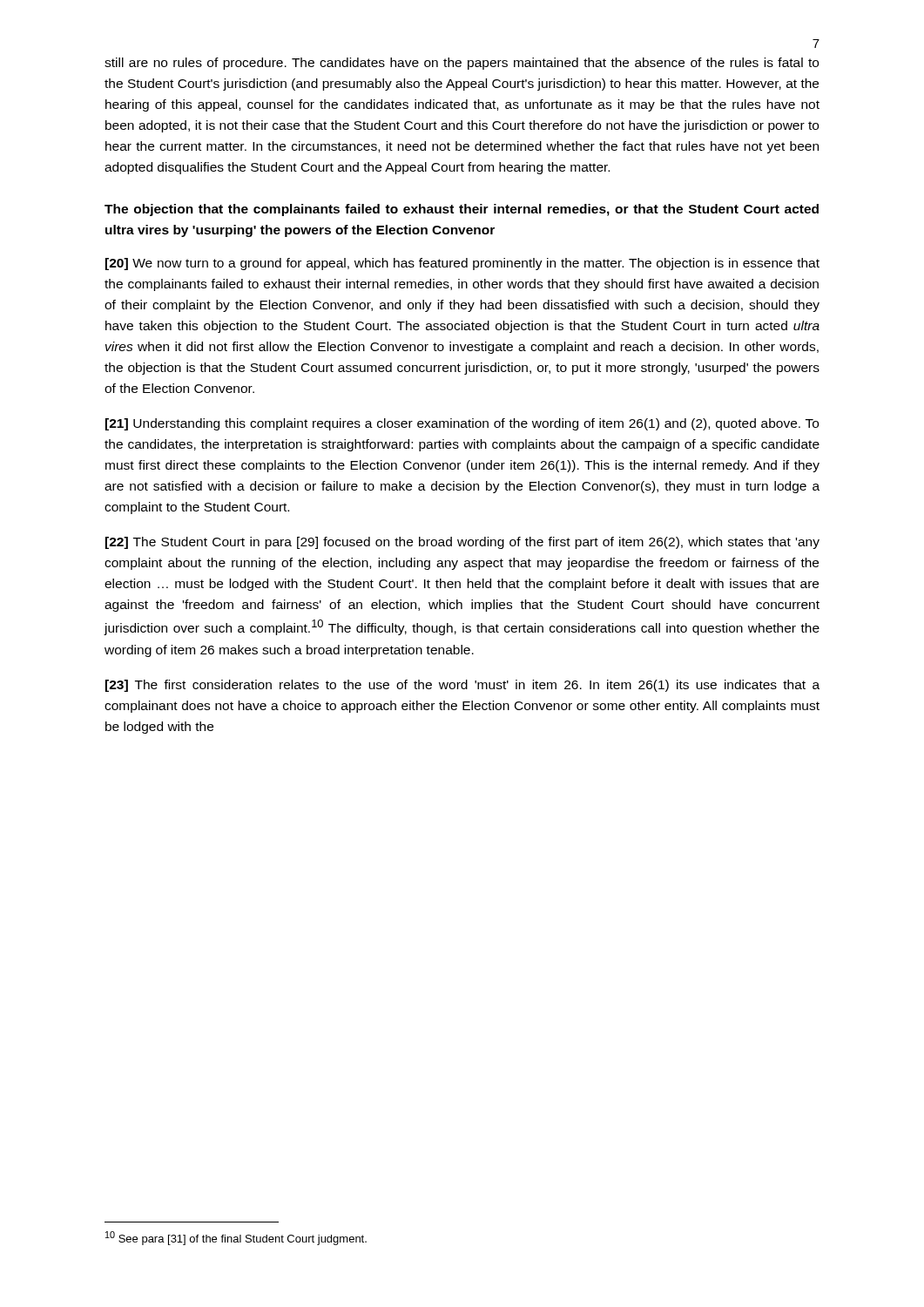Locate the text block containing "[20] We now turn to a ground"
This screenshot has width=924, height=1307.
(462, 326)
